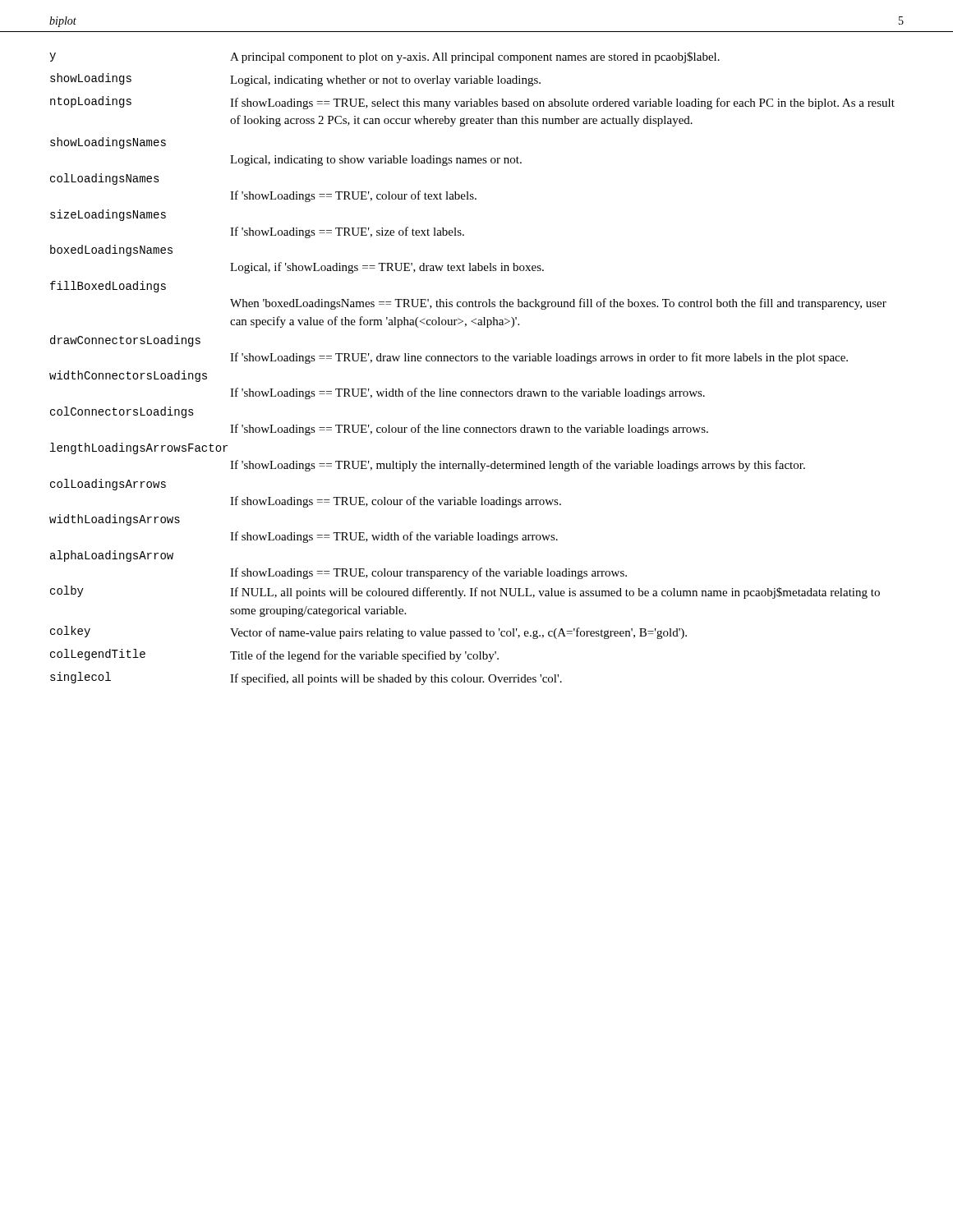Find the list item that reads "alphaLoadingsArrow If showLoadings == TRUE, colour transparency"
Viewport: 953px width, 1232px height.
338,566
